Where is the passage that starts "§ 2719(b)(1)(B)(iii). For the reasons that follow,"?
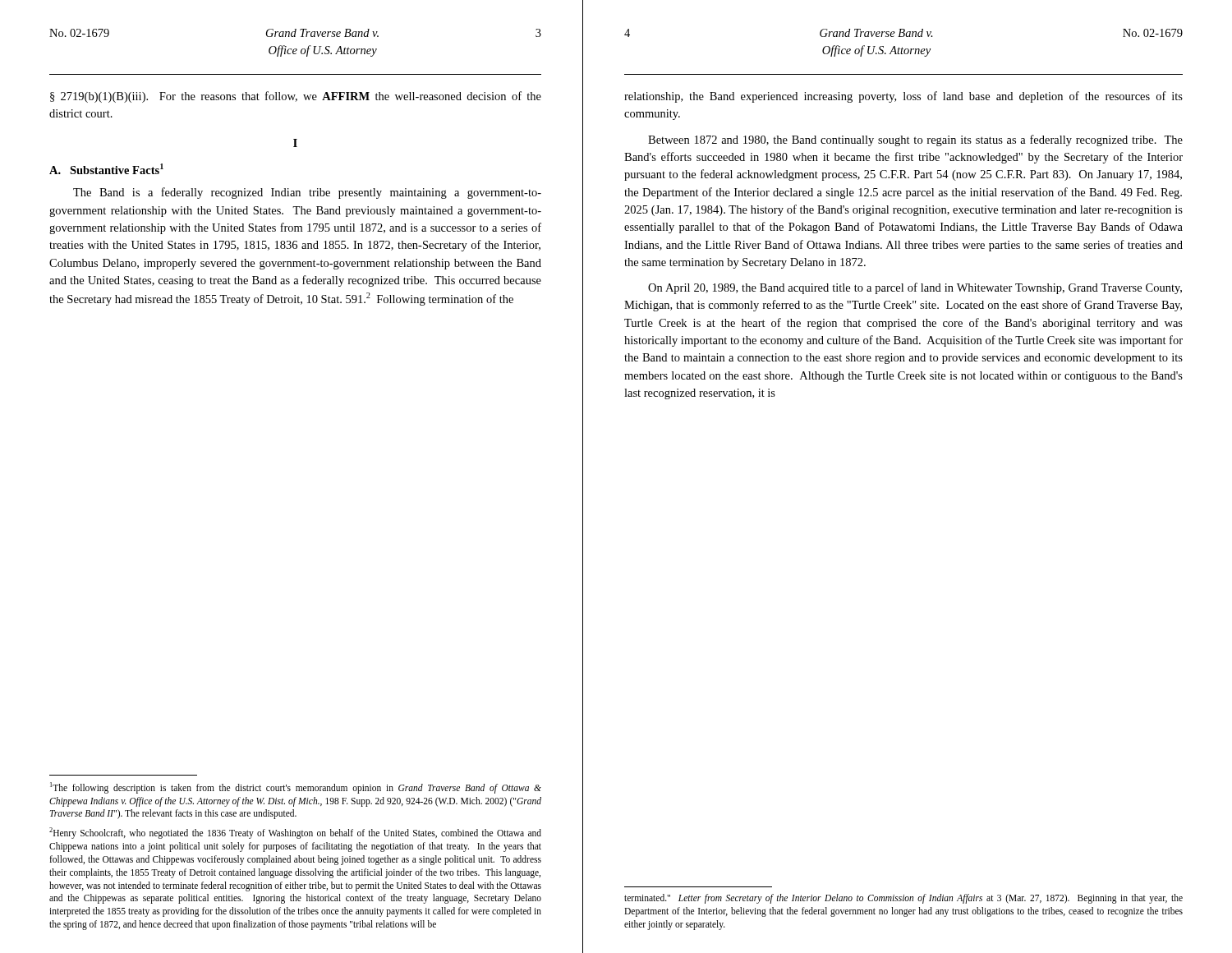Viewport: 1232px width, 953px height. click(295, 105)
